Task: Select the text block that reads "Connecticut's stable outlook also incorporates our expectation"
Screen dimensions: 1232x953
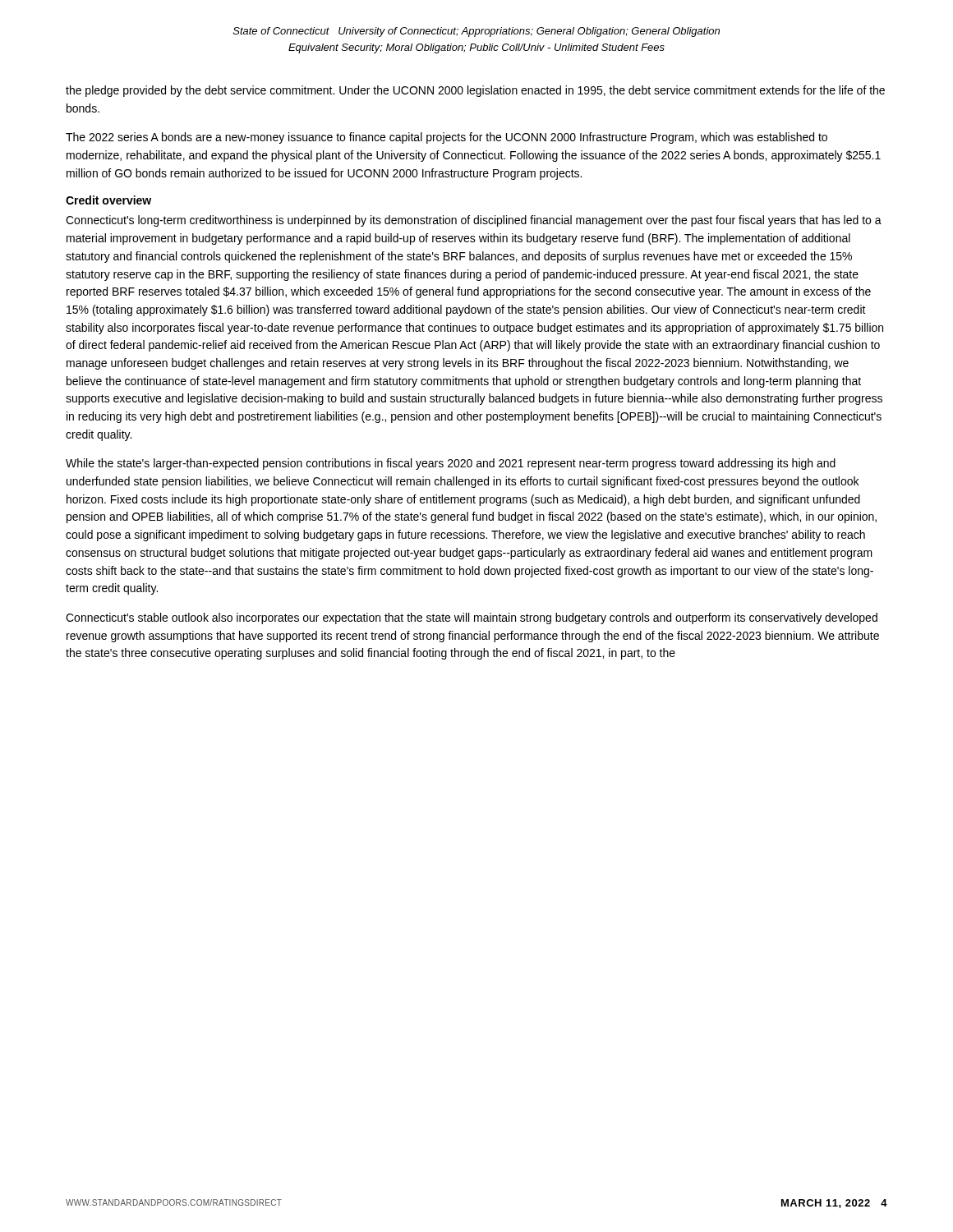Action: (473, 635)
